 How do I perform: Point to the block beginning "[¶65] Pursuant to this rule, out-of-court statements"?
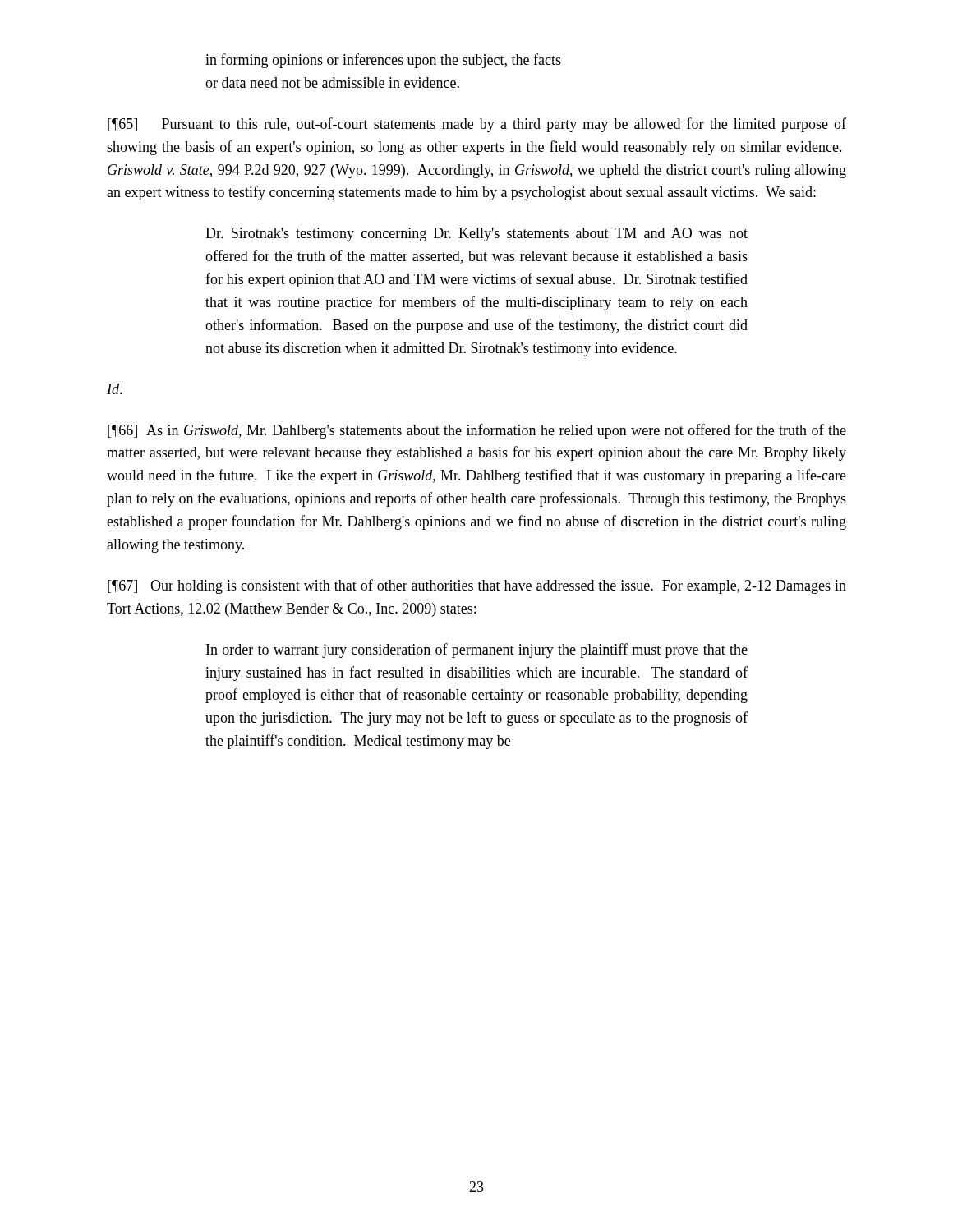(x=476, y=158)
